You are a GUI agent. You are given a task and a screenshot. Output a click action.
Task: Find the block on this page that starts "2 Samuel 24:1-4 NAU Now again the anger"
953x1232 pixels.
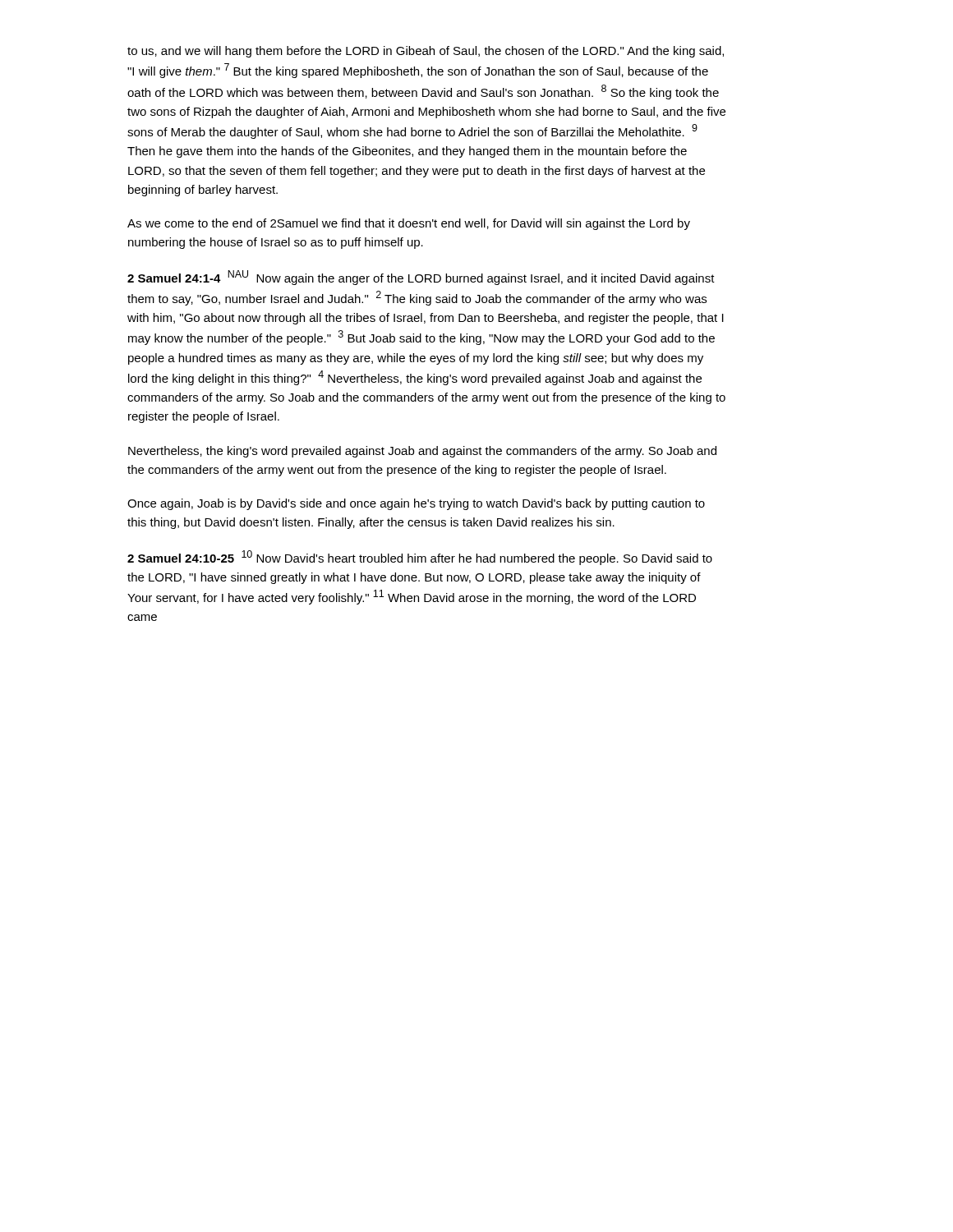[427, 346]
